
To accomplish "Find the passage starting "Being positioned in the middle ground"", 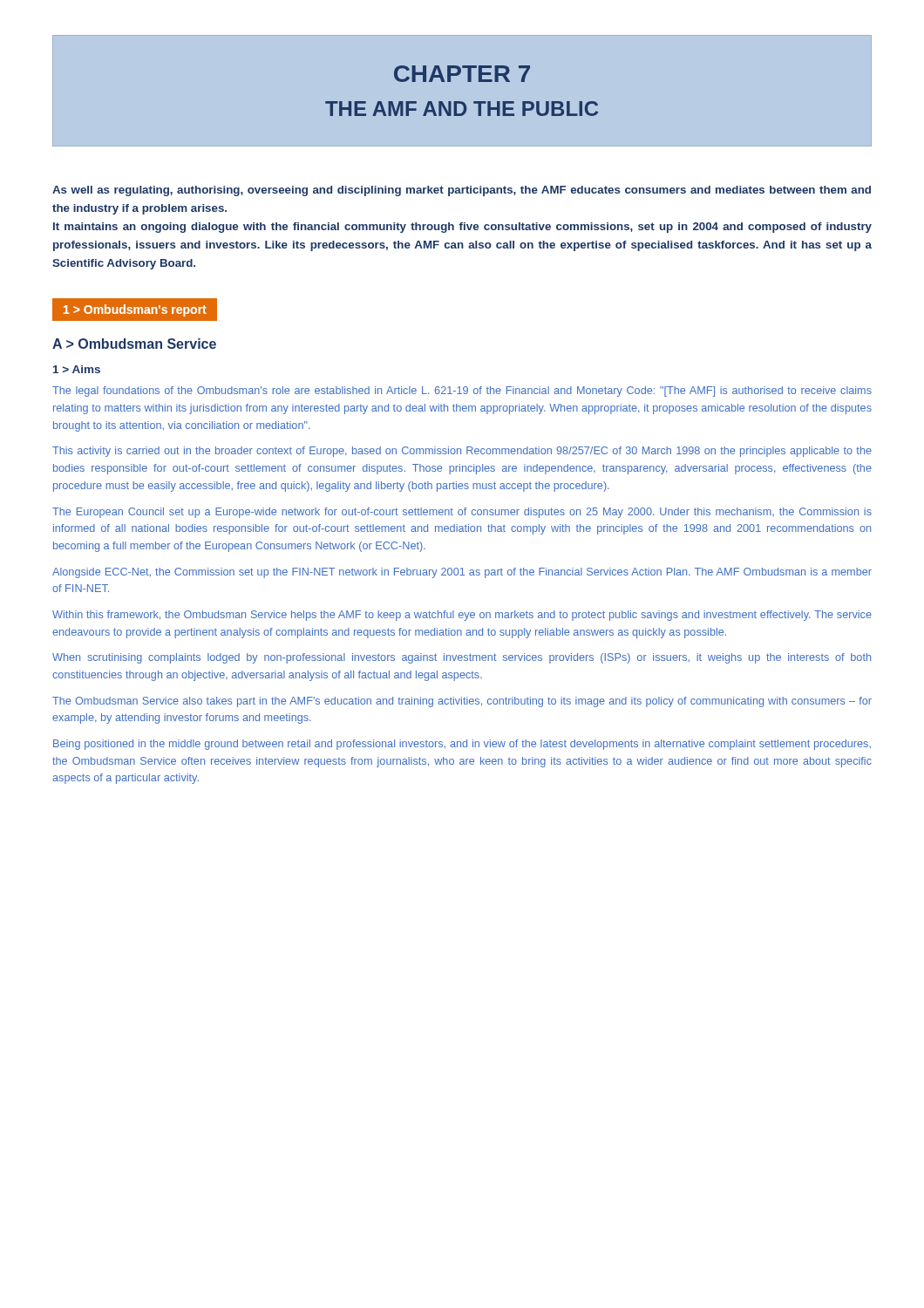I will (x=462, y=761).
